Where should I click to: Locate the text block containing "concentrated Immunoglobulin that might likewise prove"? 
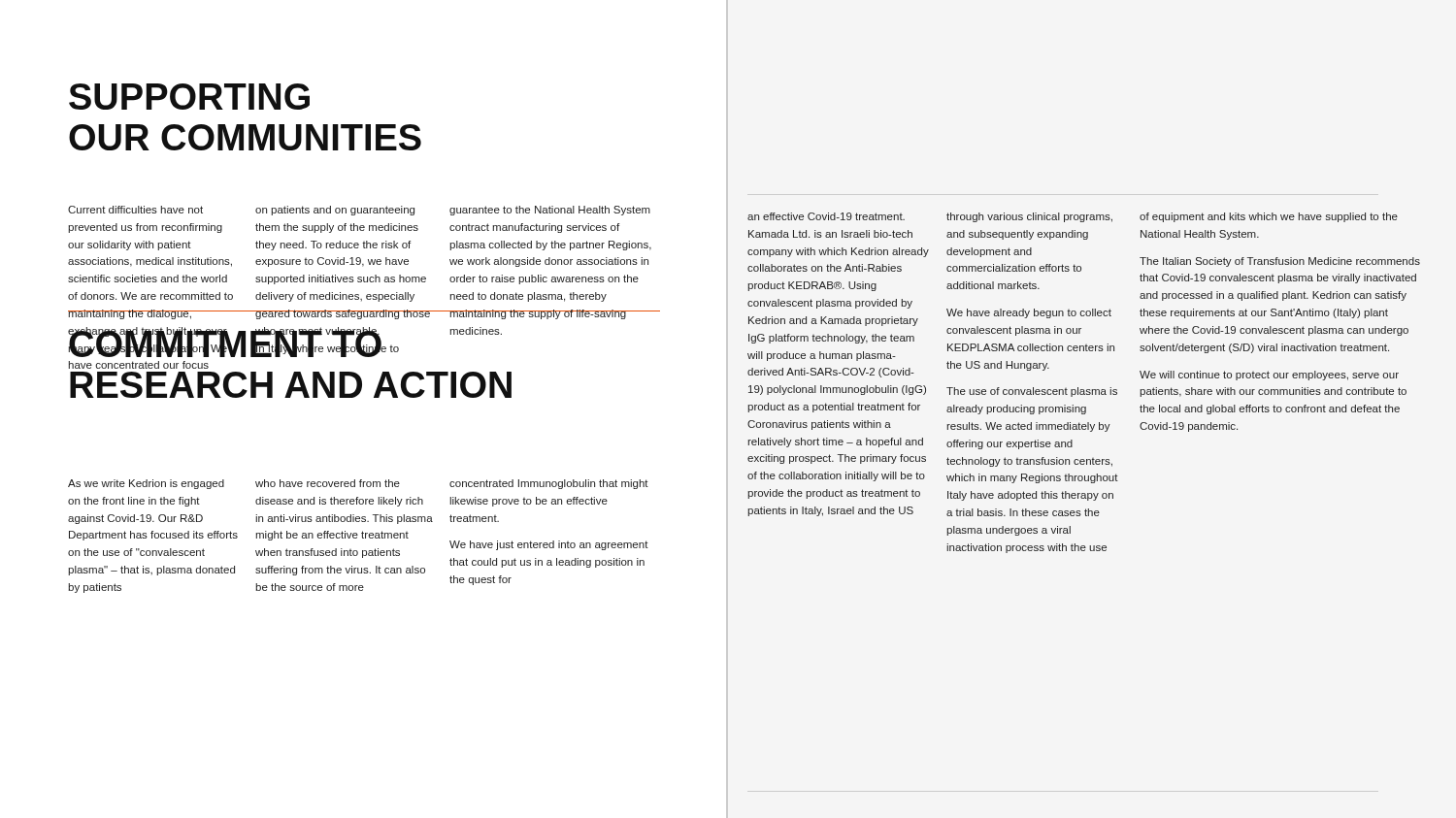point(551,532)
